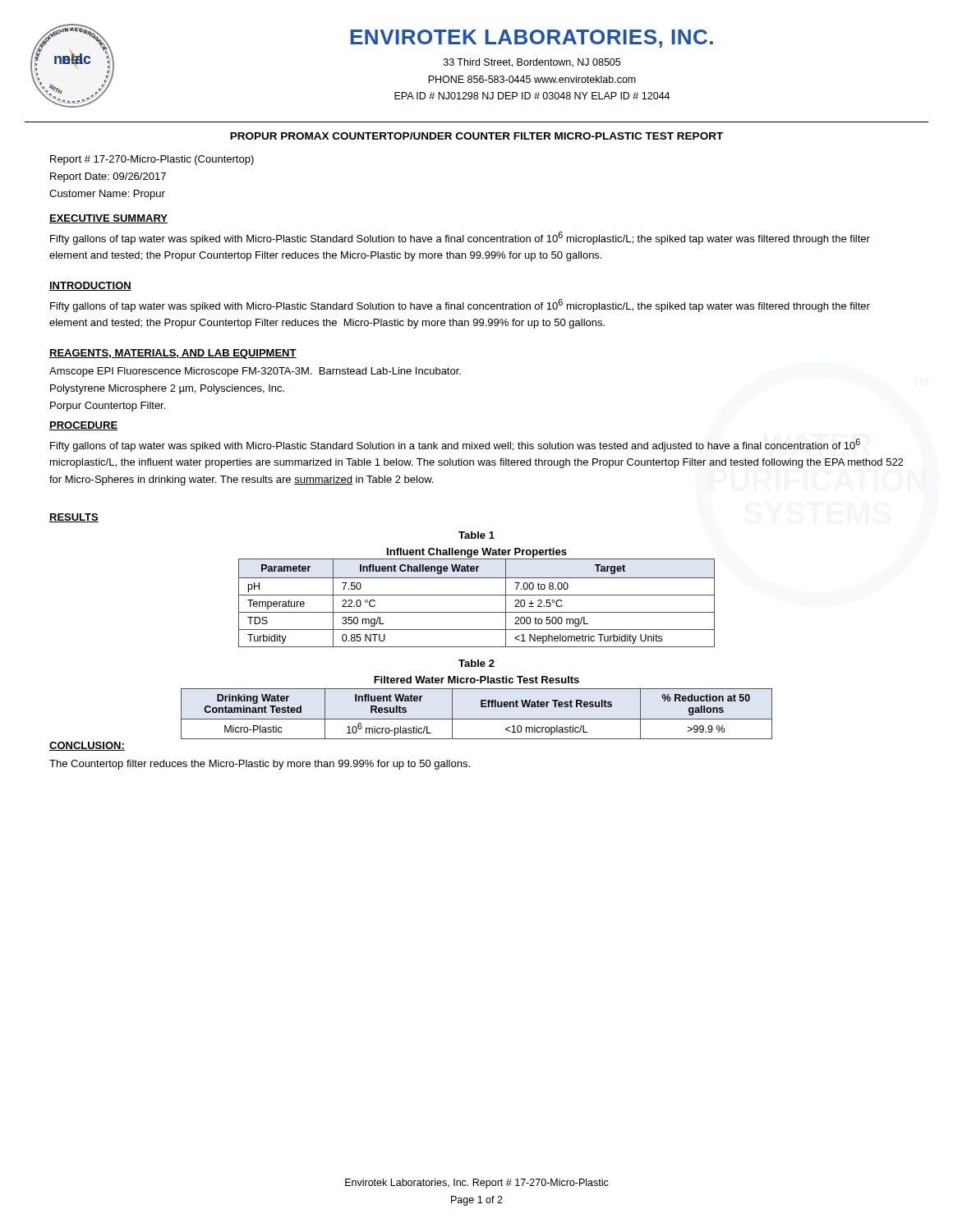Find the caption containing "Table 2 Filtered Water Micro-Plastic Test Results"
This screenshot has height=1232, width=953.
tap(476, 671)
